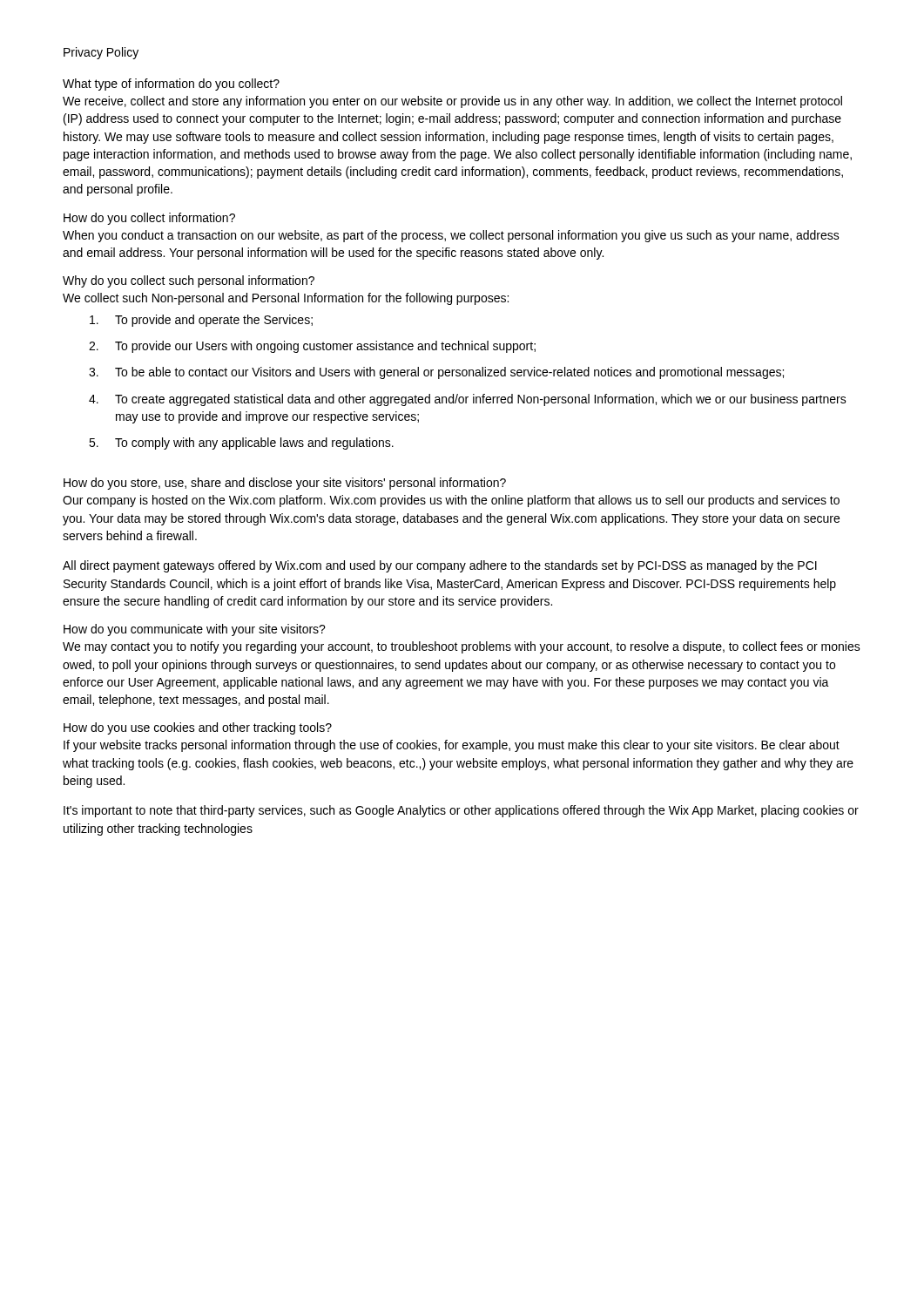Locate the list item that says "5. To comply with any applicable"
Image resolution: width=924 pixels, height=1307 pixels.
pos(241,443)
